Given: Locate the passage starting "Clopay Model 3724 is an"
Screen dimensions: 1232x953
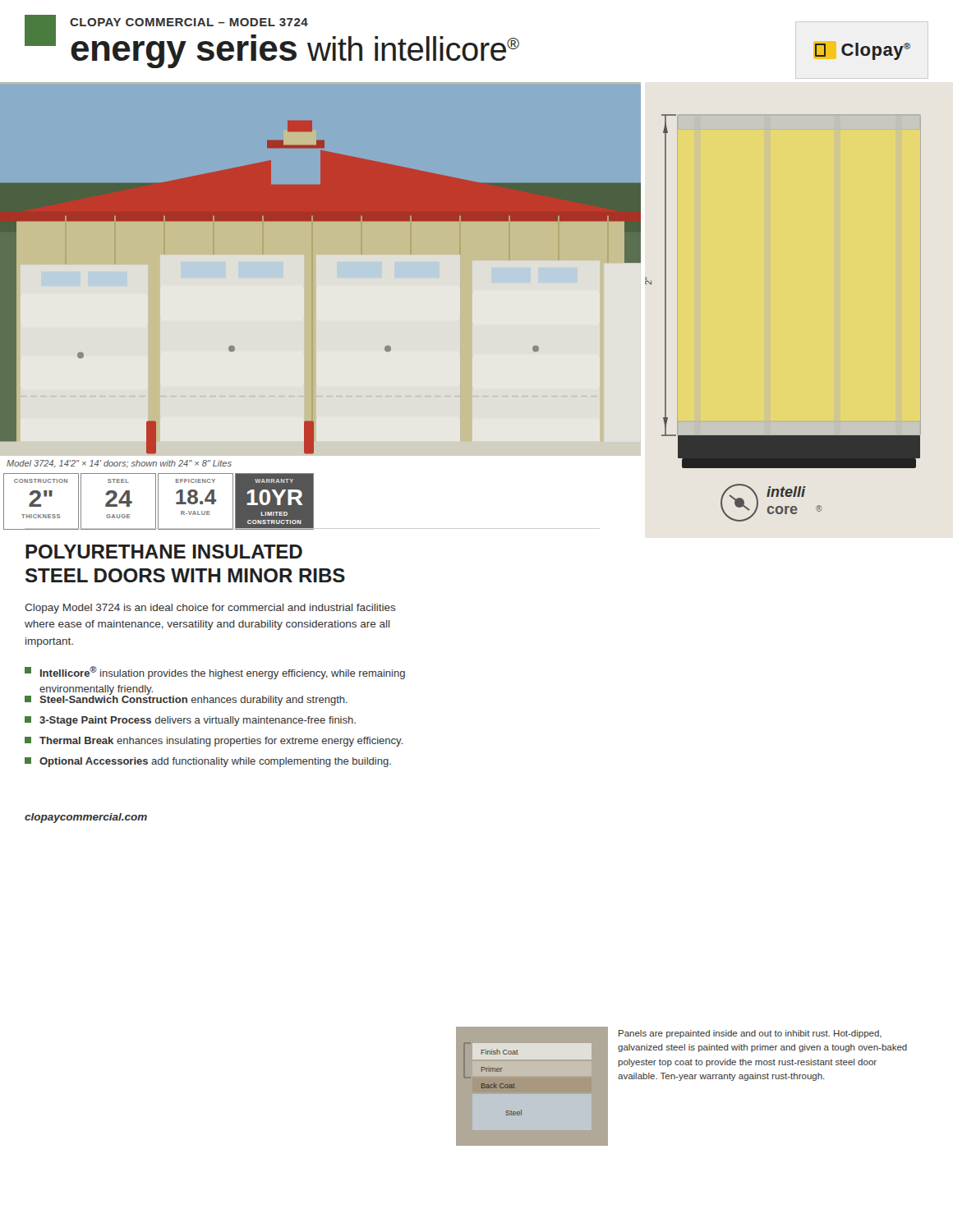Looking at the screenshot, I should click(210, 624).
